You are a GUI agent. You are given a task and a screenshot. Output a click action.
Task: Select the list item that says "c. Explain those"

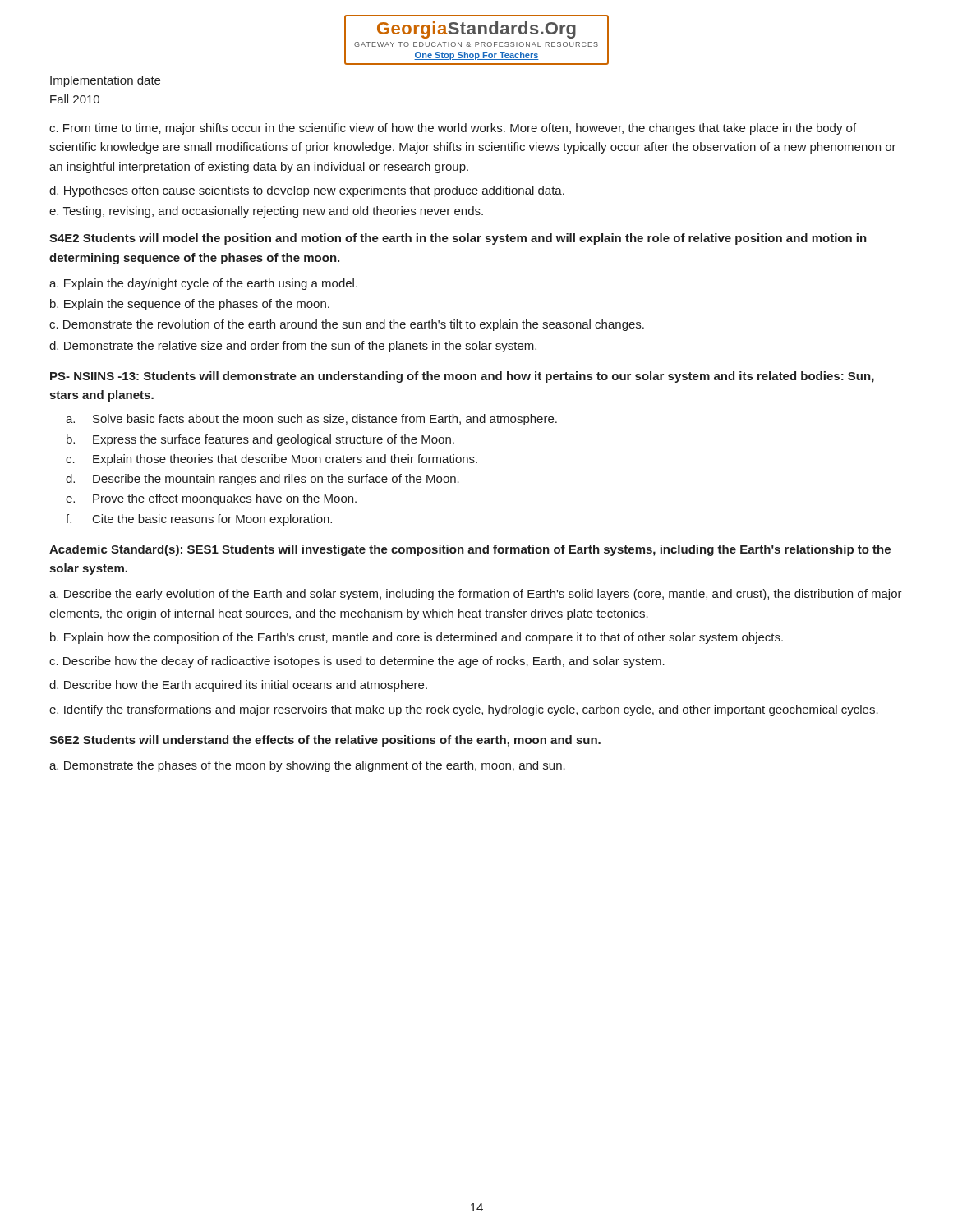point(476,459)
